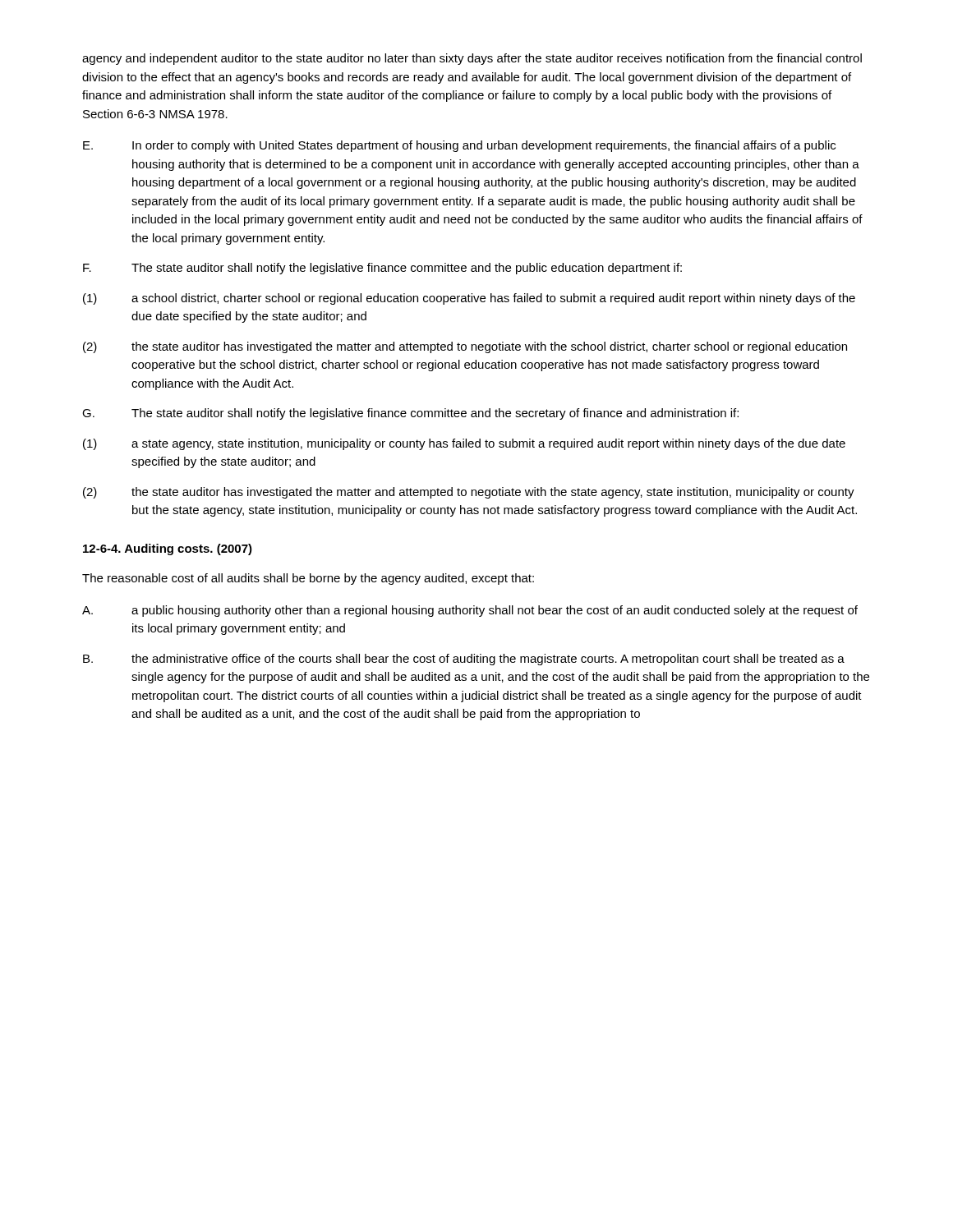
Task: Navigate to the block starting "12-6-4. Auditing costs. (2007)"
Action: click(x=167, y=548)
